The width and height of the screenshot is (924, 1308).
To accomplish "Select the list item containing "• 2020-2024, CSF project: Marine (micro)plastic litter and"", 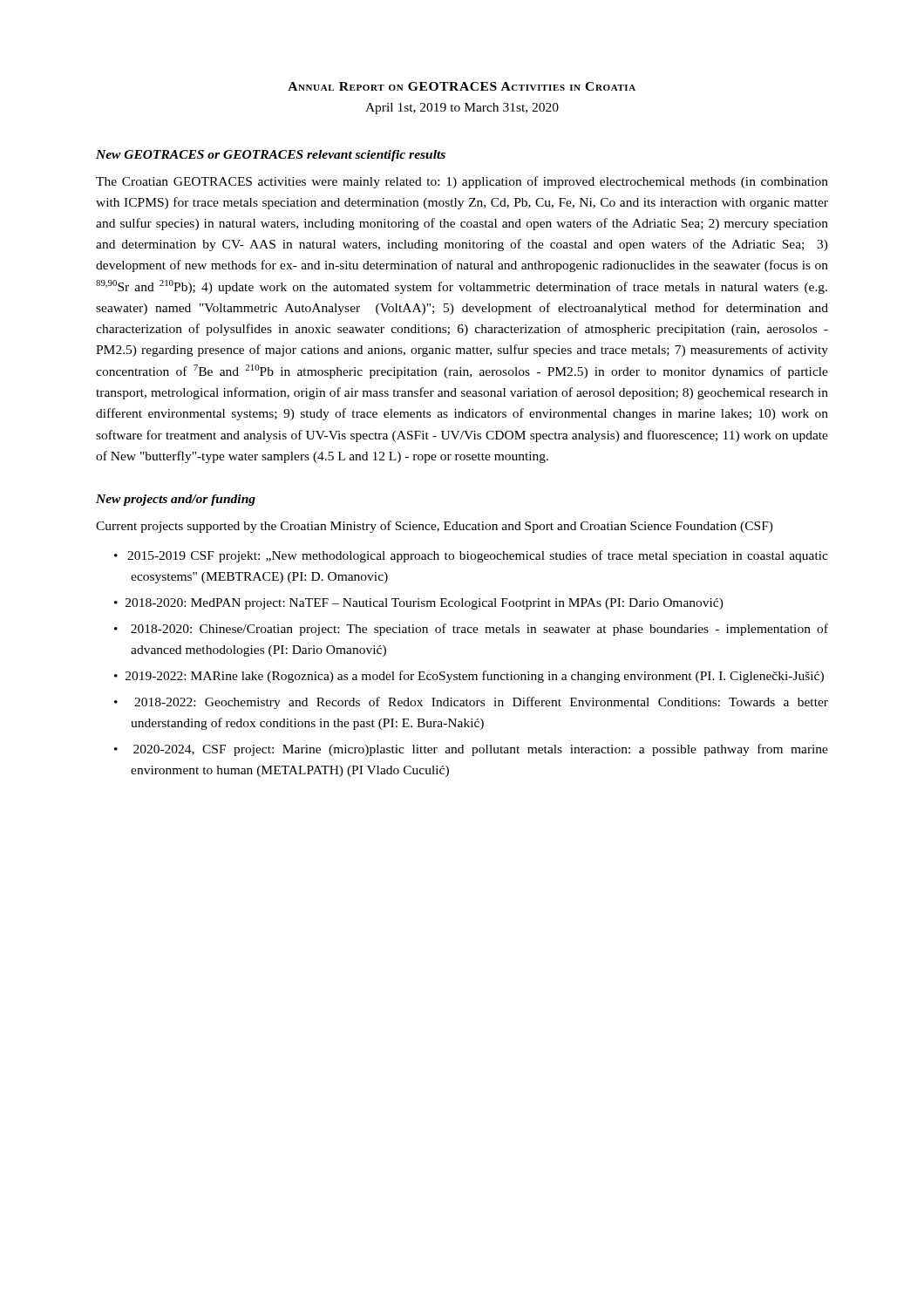I will (471, 759).
